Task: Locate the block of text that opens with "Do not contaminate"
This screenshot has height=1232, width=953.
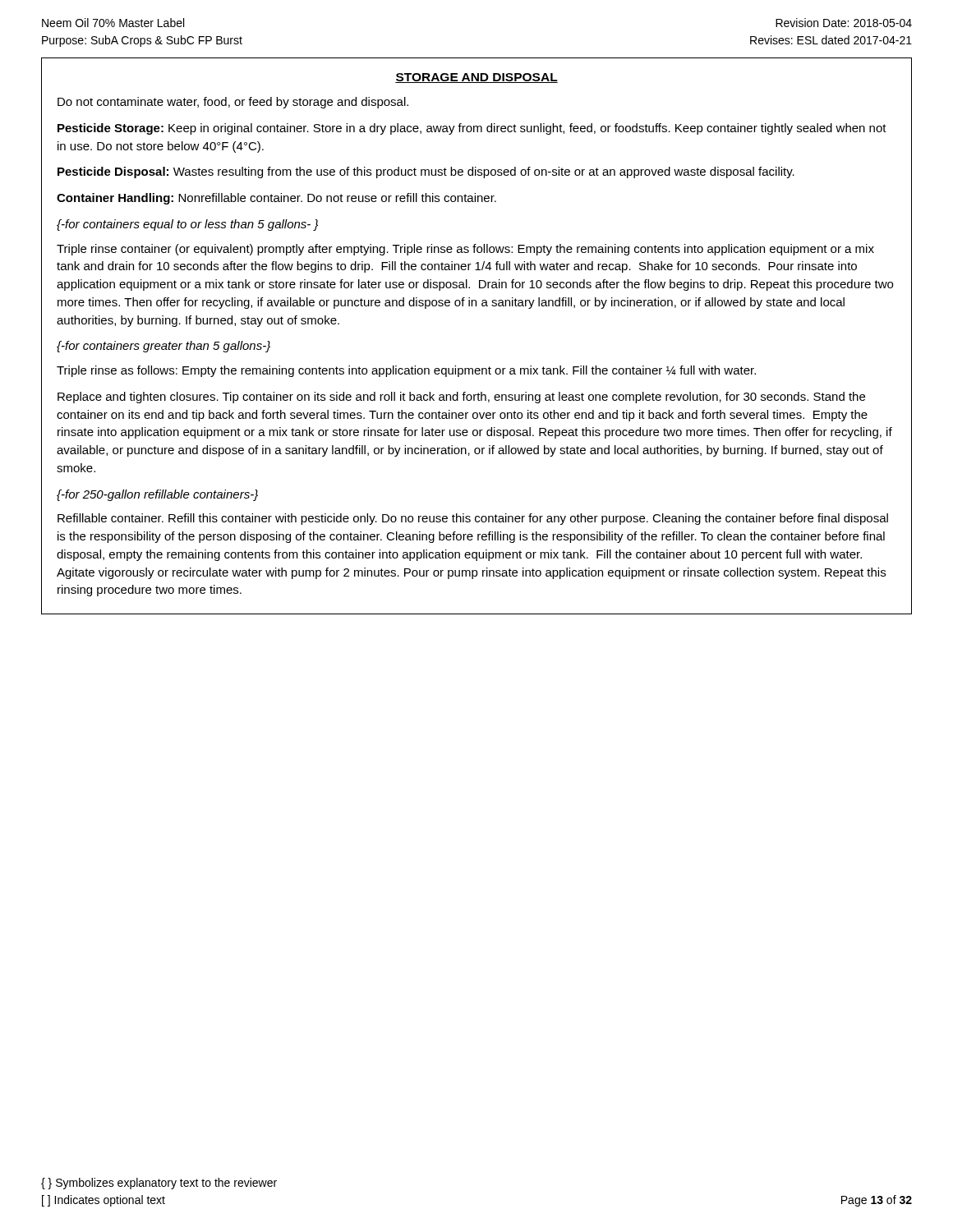Action: click(233, 101)
